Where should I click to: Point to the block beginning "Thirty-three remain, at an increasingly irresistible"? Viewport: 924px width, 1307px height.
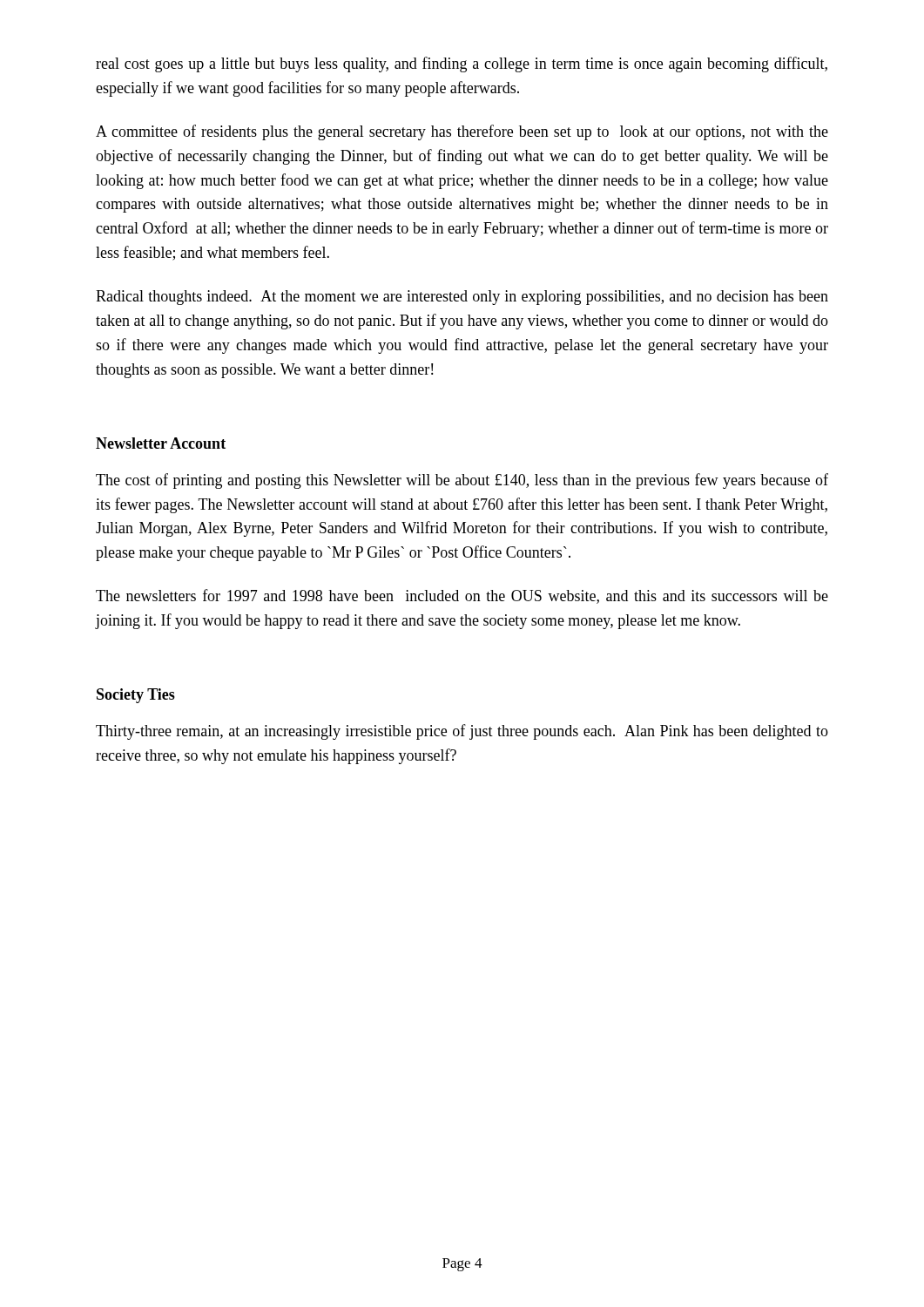(x=462, y=743)
